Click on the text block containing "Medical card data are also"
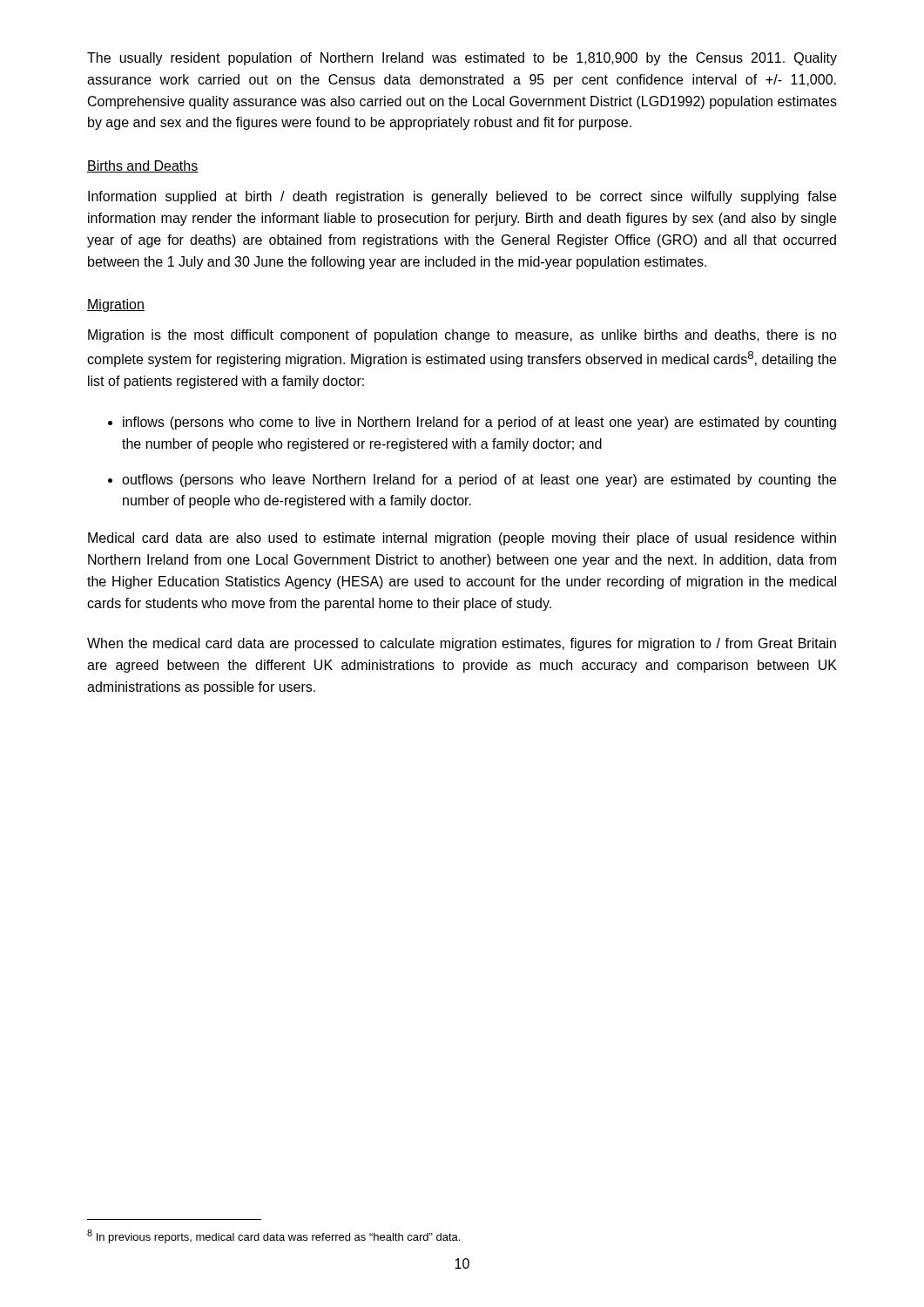Viewport: 924px width, 1307px height. 462,571
